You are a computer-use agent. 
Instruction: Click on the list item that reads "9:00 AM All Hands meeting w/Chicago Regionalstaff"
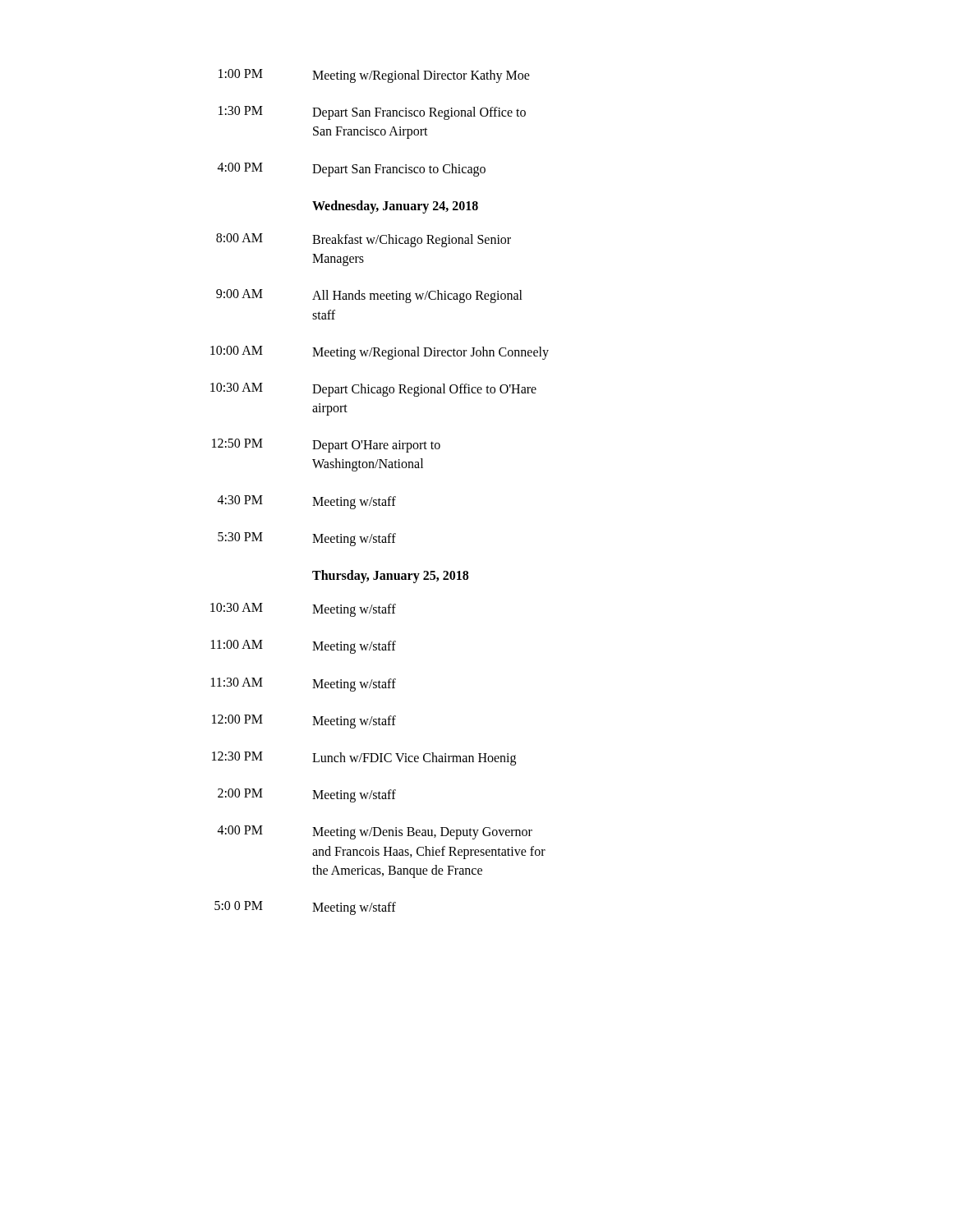point(476,305)
